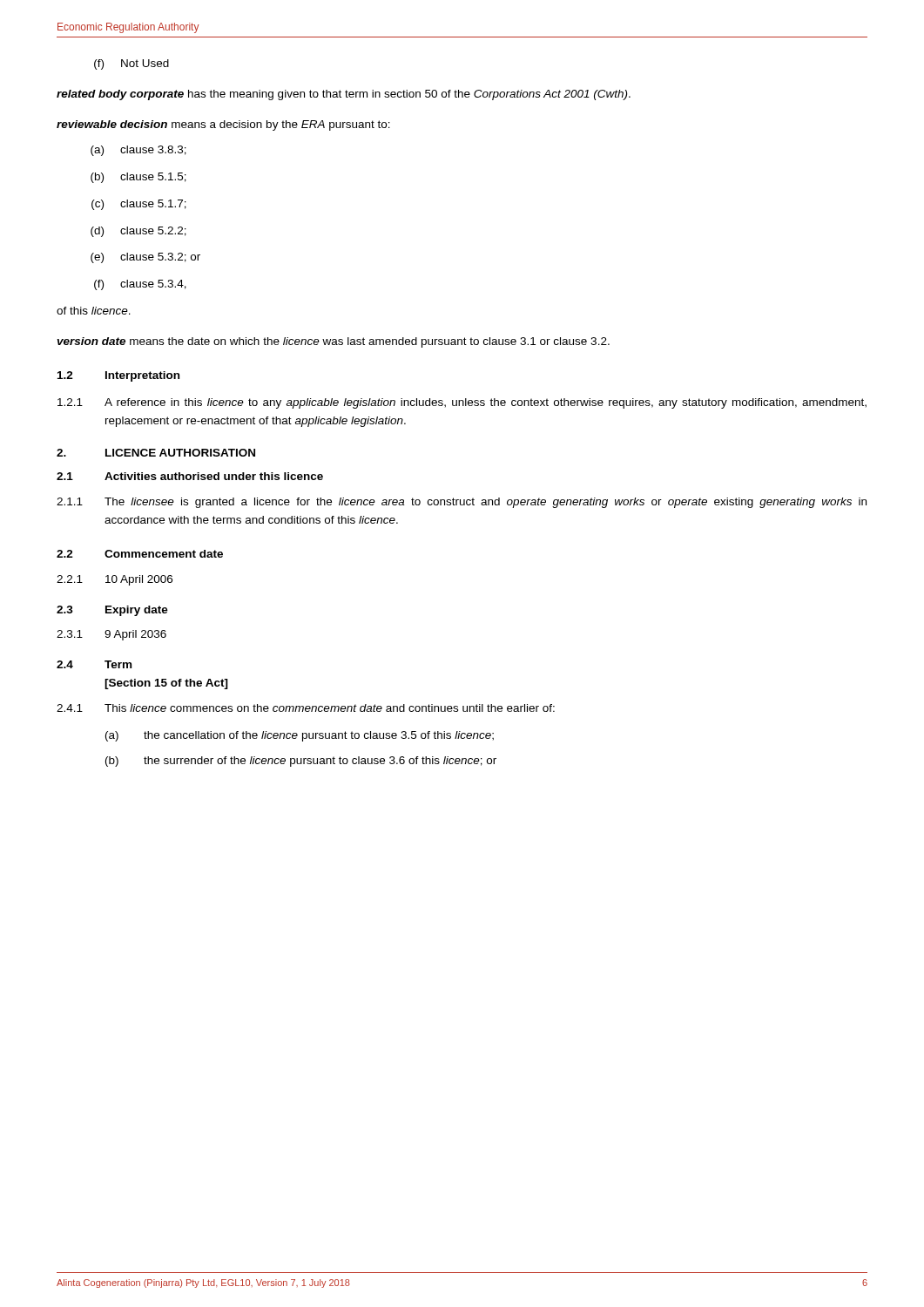This screenshot has width=924, height=1307.
Task: Point to the block beginning "(a) the cancellation of the"
Action: 486,736
